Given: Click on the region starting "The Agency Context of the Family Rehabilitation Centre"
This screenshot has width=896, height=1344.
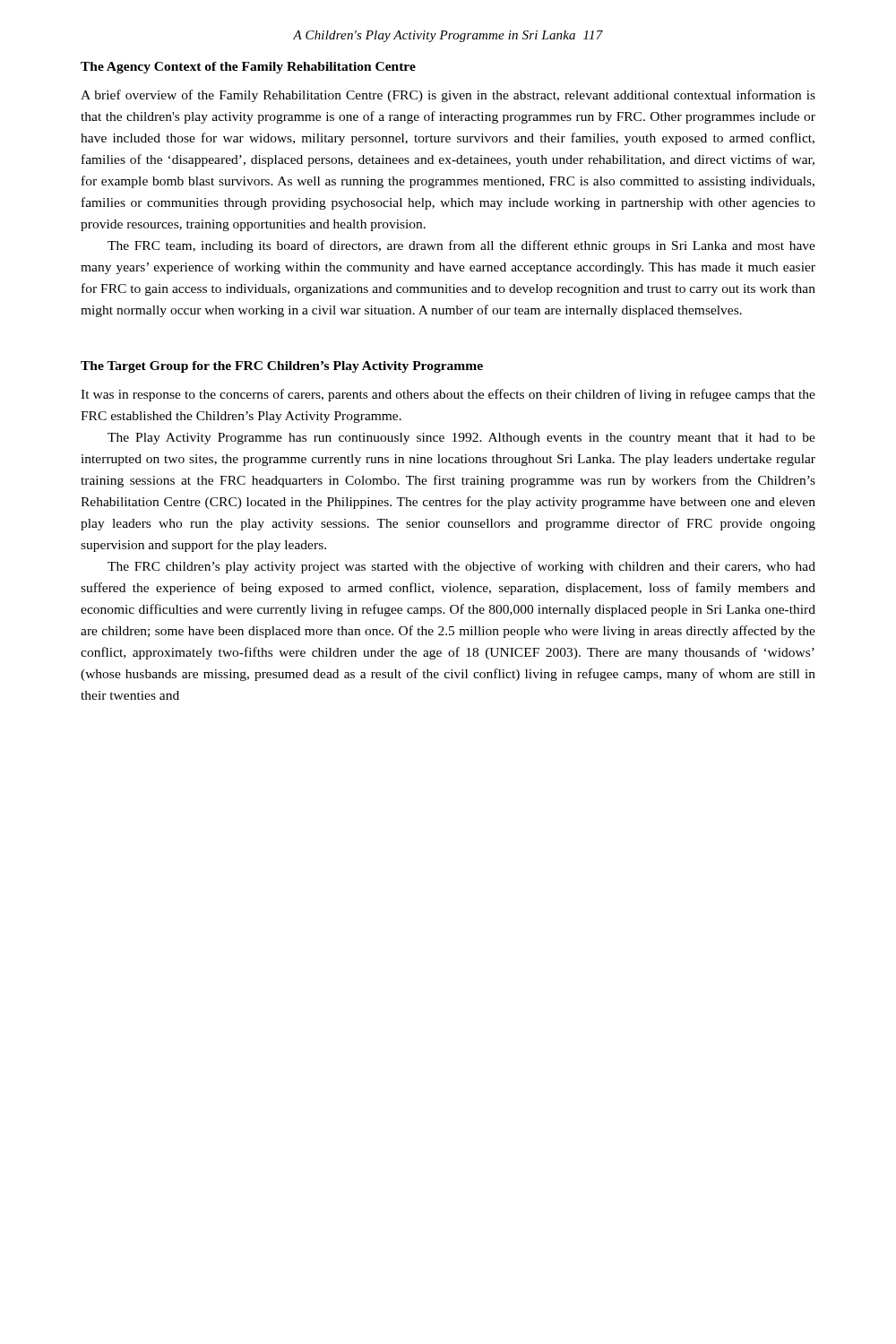Looking at the screenshot, I should click(x=248, y=66).
